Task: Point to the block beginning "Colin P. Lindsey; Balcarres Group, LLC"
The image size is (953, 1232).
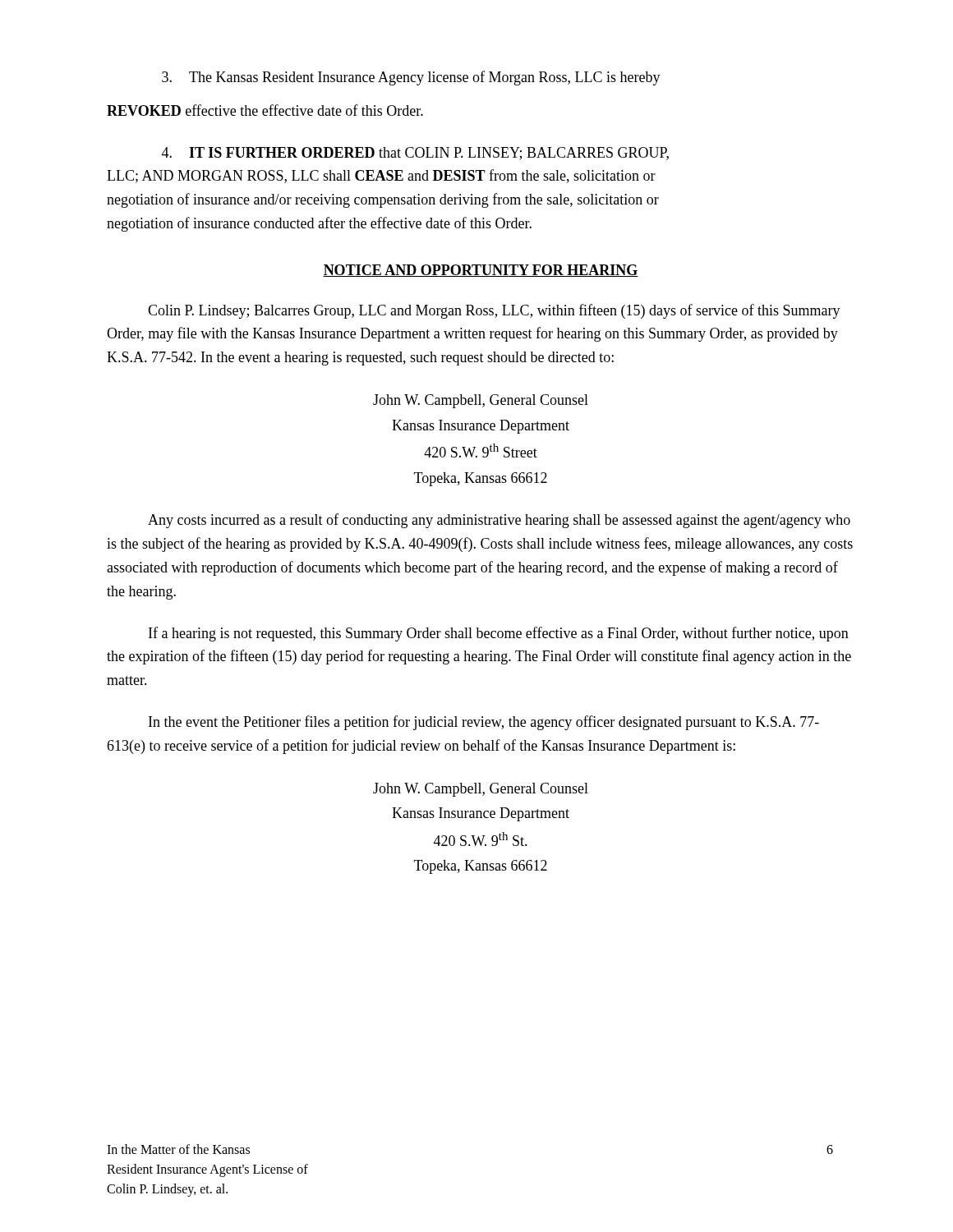Action: pos(473,334)
